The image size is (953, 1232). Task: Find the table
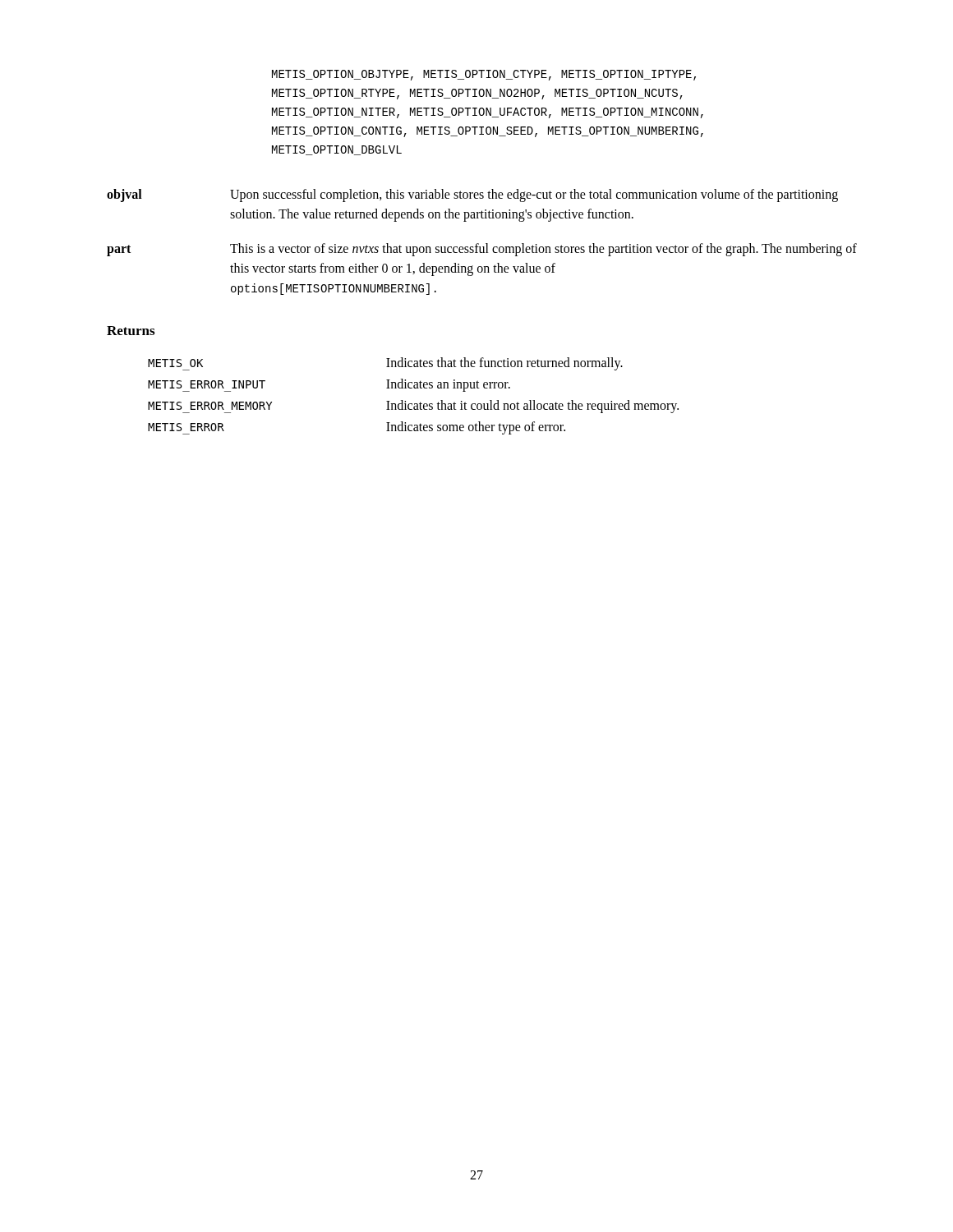click(x=489, y=395)
